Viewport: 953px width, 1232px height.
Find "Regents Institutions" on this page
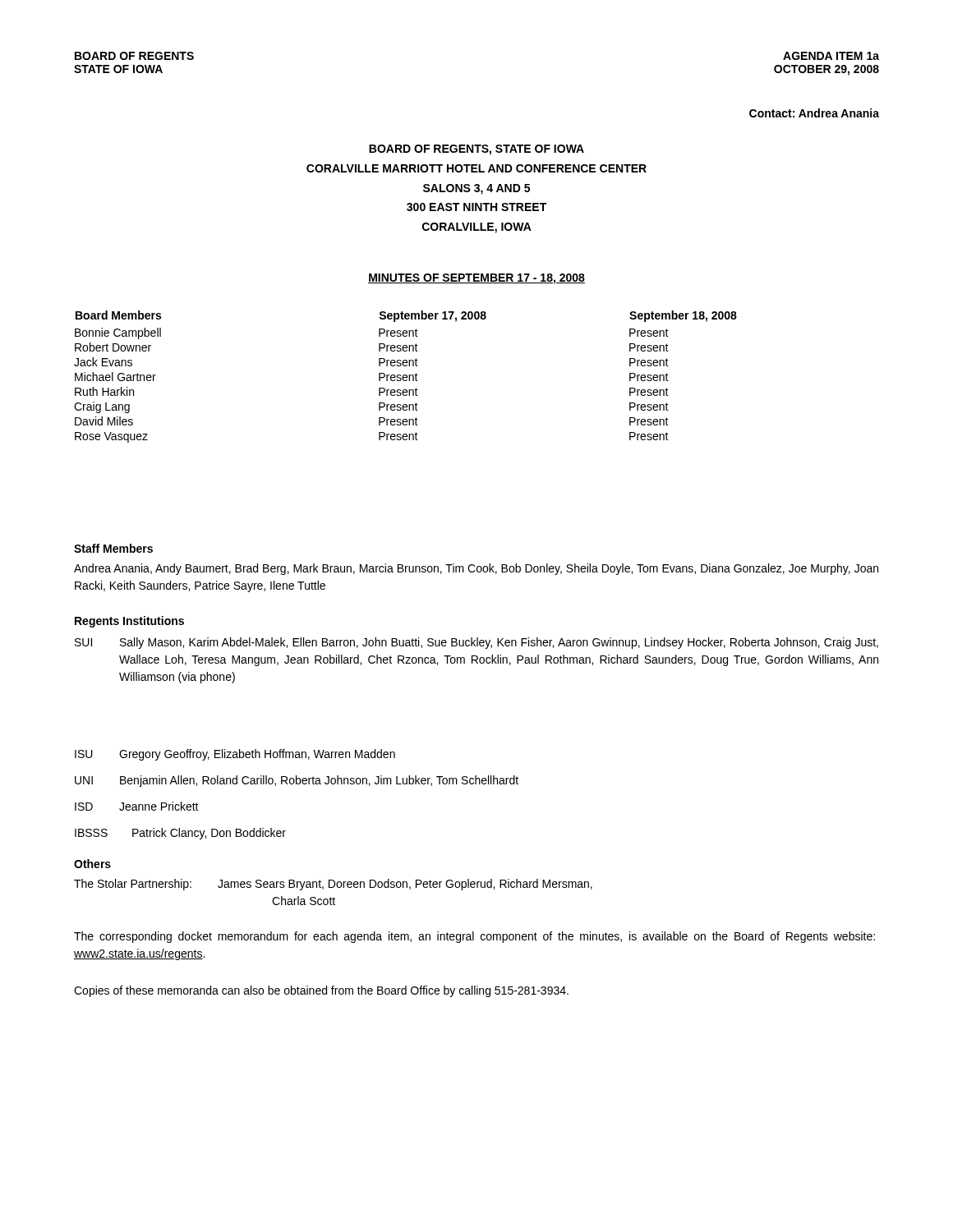[129, 621]
